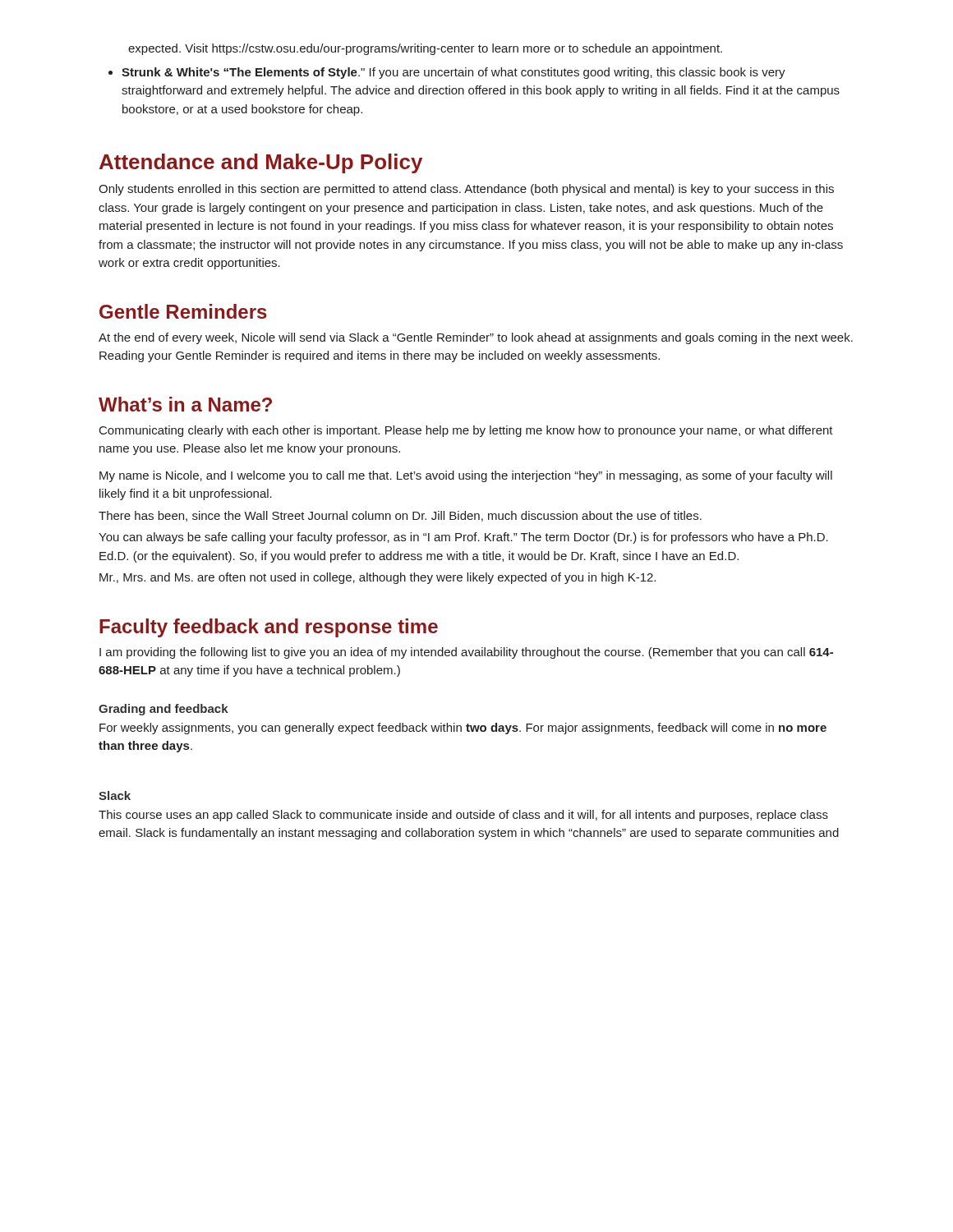Click on the section header that reads "Gentle Reminders"
The height and width of the screenshot is (1232, 953).
[x=183, y=311]
